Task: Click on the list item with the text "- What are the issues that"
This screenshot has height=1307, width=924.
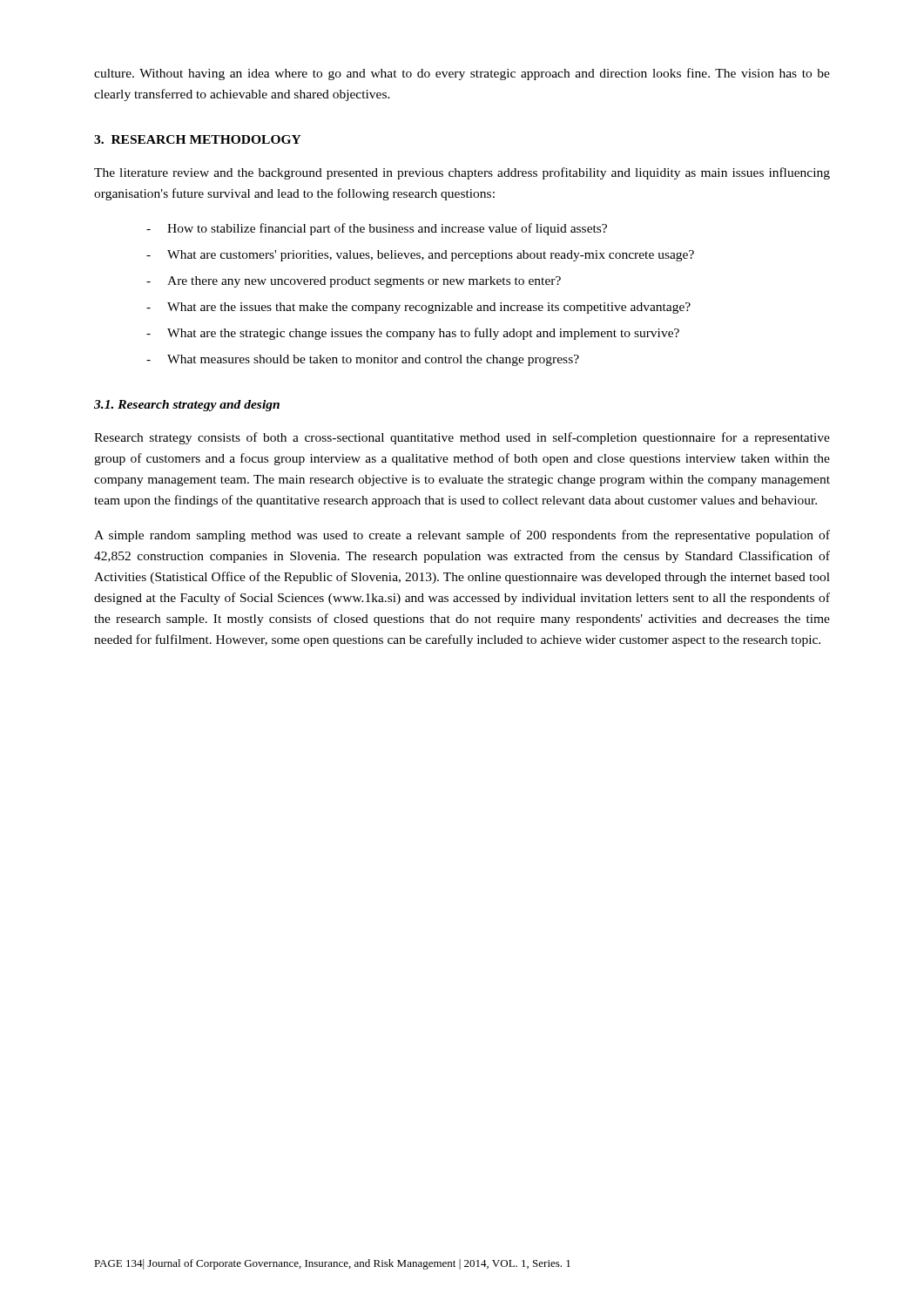Action: pos(488,307)
